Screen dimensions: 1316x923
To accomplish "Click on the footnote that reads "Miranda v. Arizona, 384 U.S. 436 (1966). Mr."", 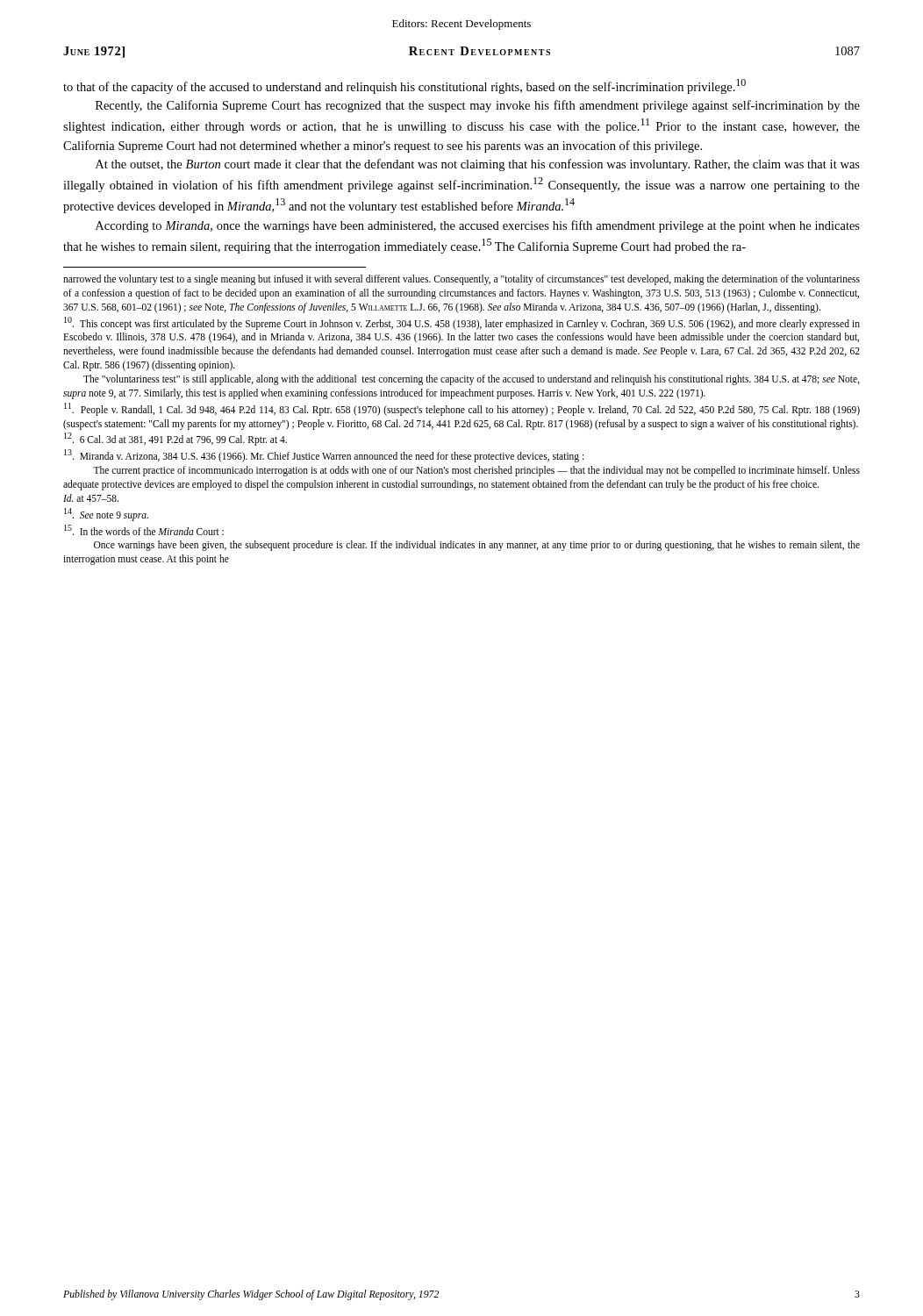I will tap(462, 478).
